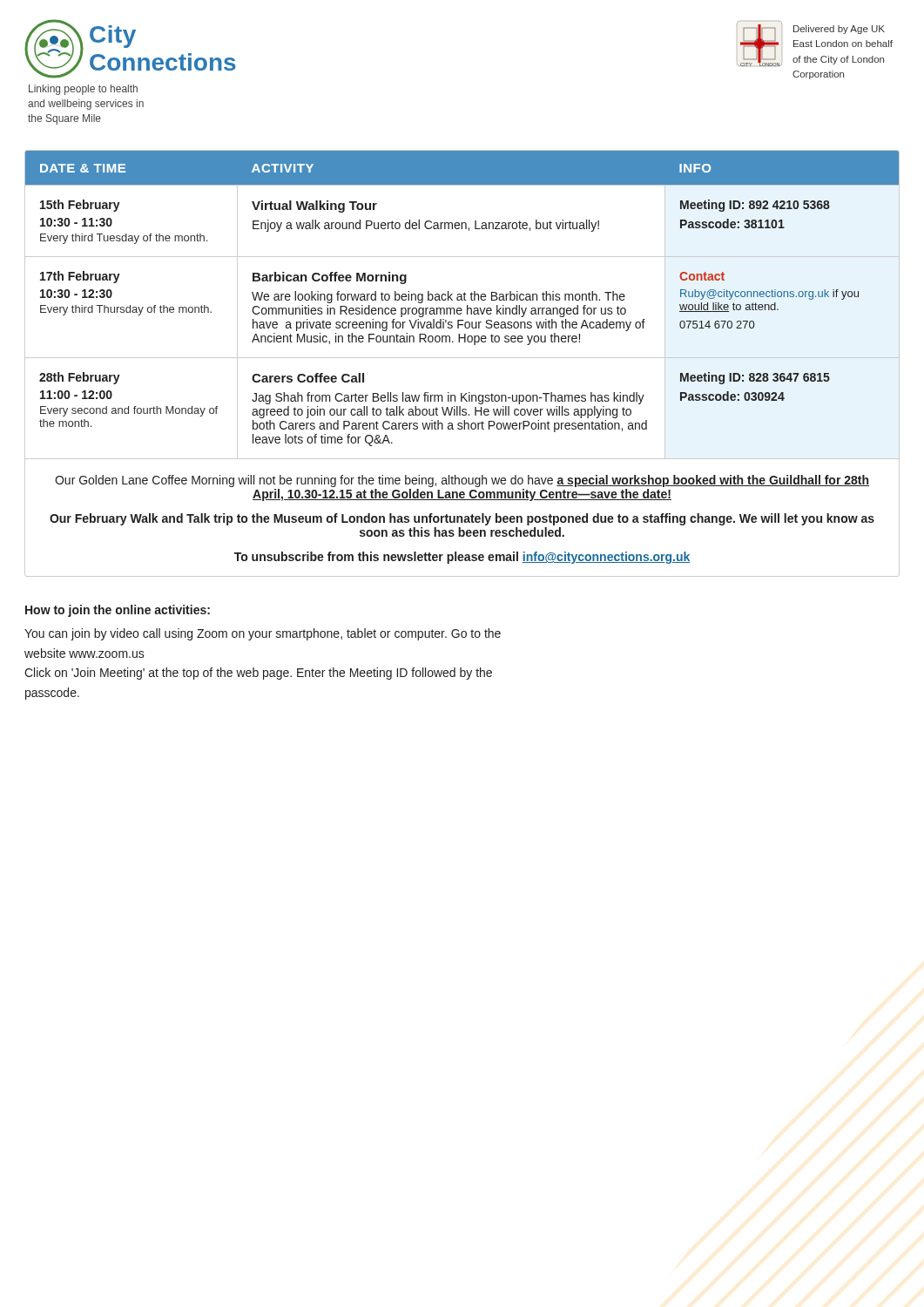Navigate to the region starting "How to join the"
The height and width of the screenshot is (1307, 924).
pyautogui.click(x=118, y=610)
